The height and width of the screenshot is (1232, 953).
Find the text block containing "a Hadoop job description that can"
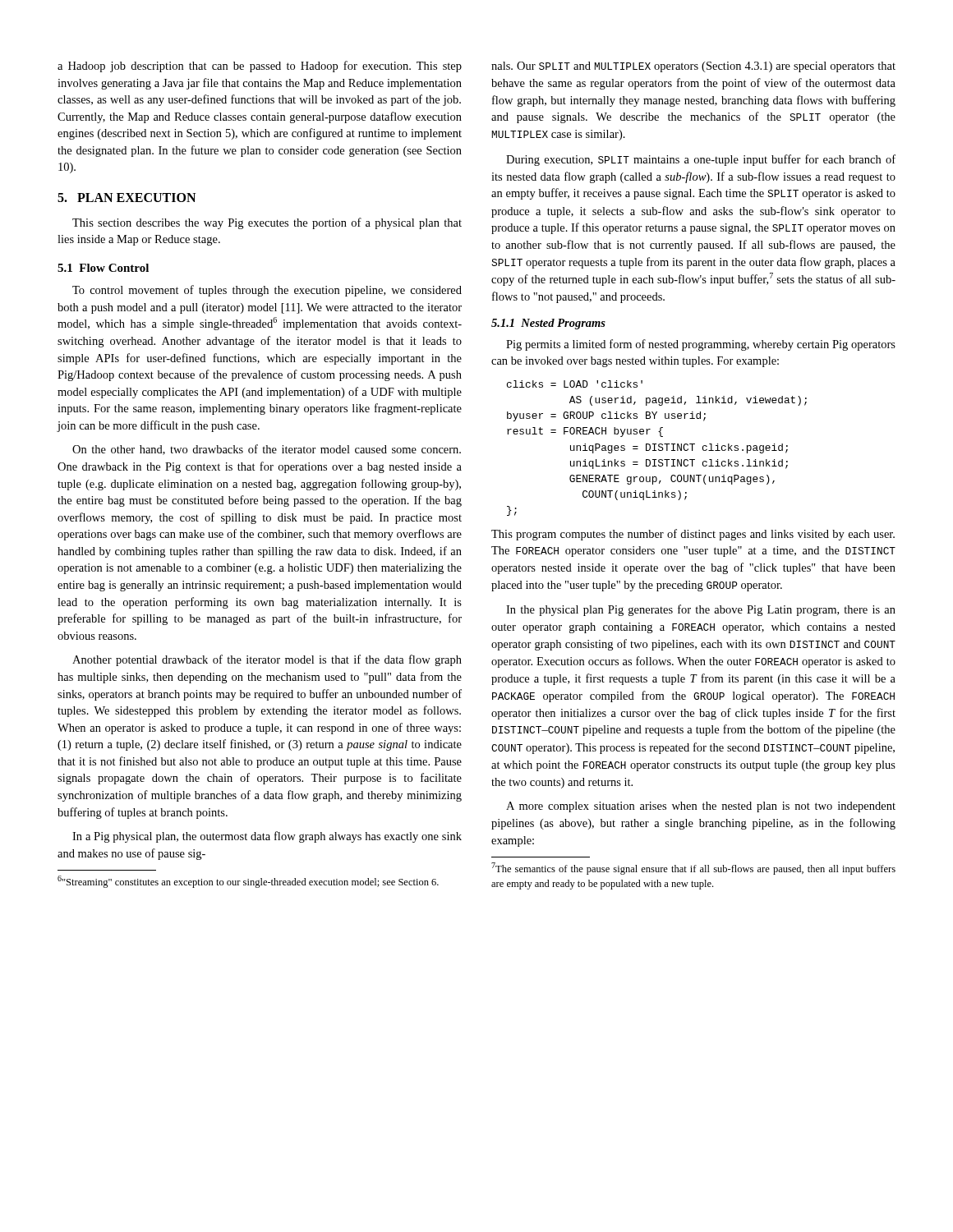click(260, 117)
